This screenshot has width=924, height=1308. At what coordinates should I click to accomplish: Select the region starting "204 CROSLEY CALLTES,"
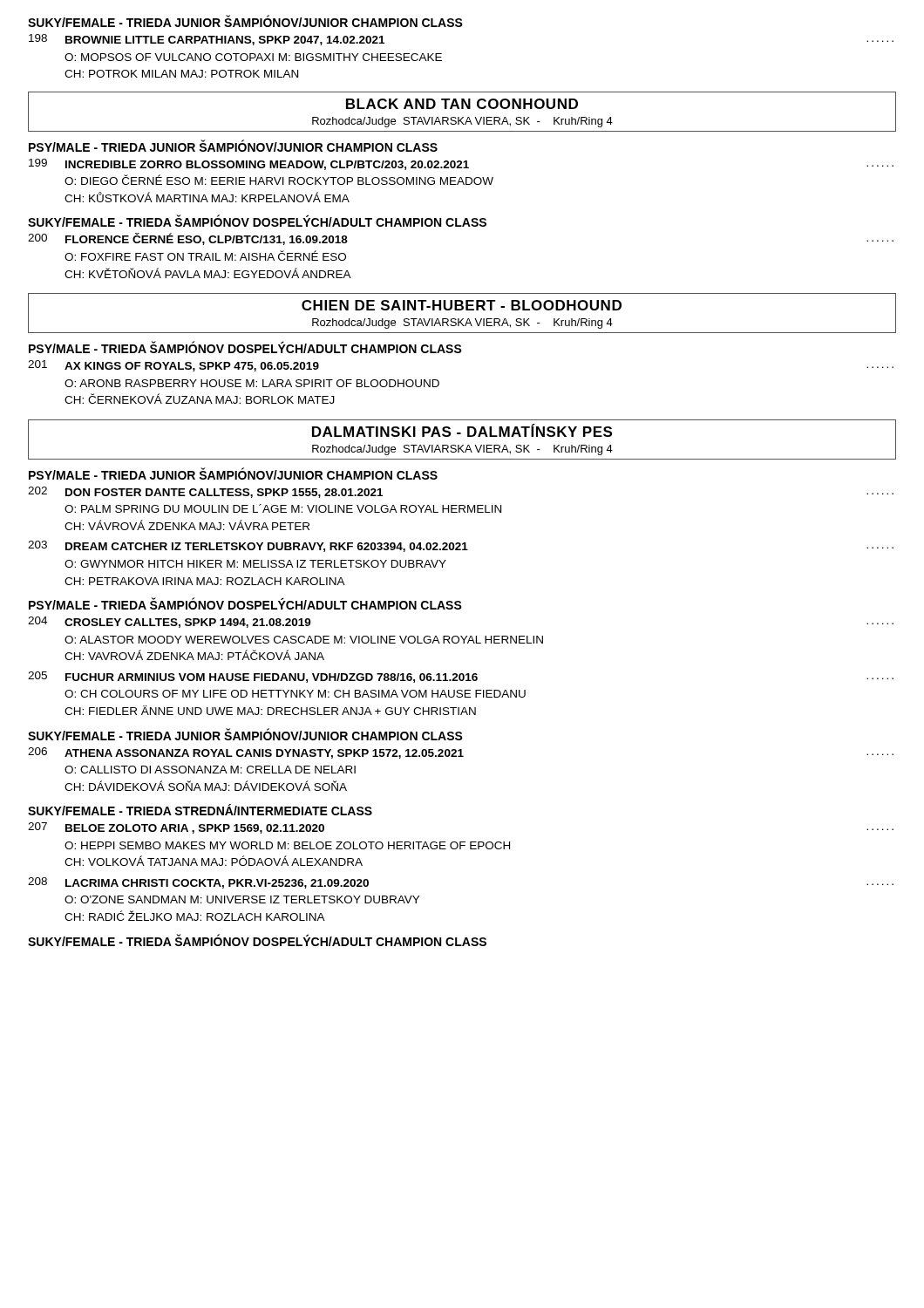(462, 640)
